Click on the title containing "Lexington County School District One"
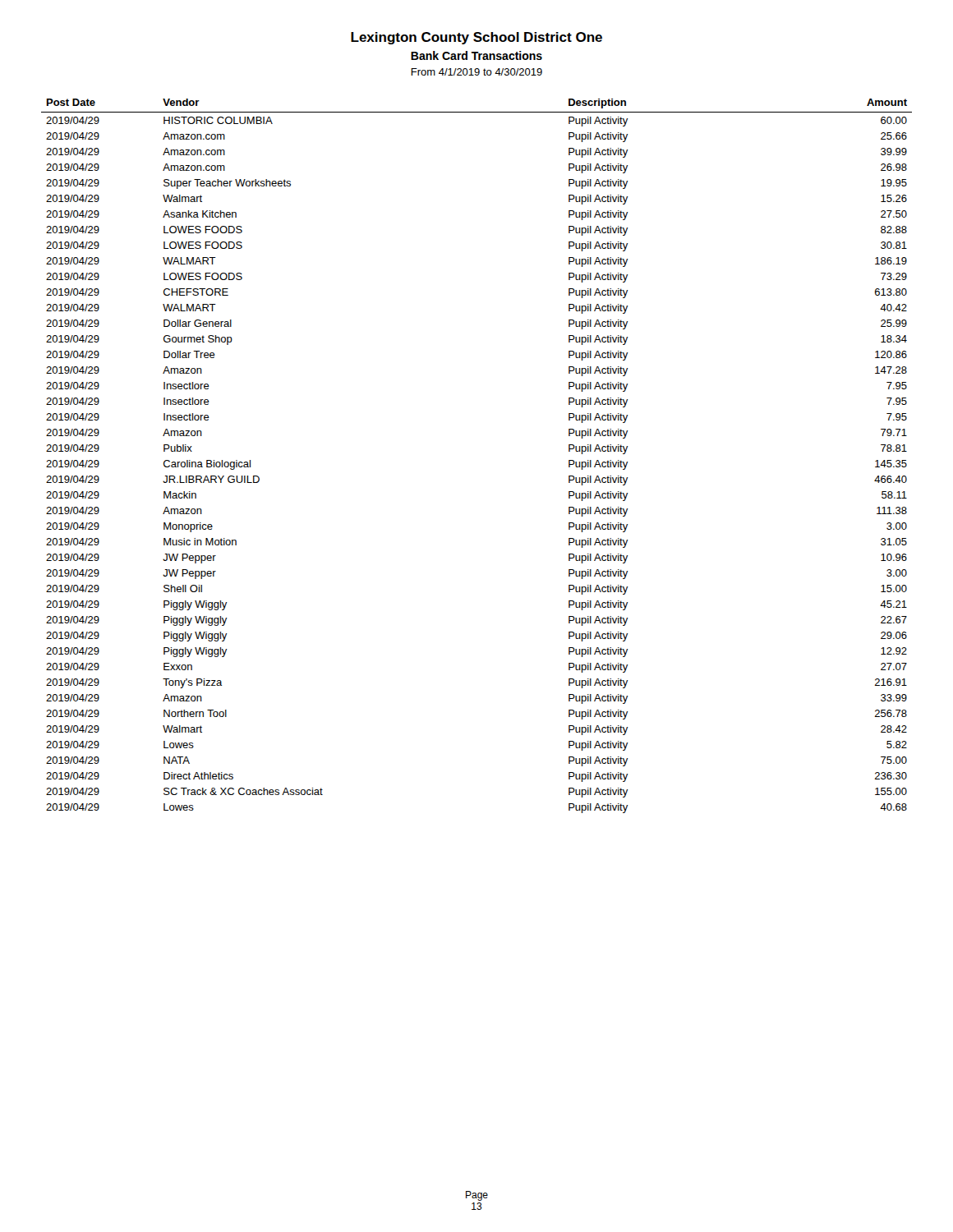 point(476,37)
